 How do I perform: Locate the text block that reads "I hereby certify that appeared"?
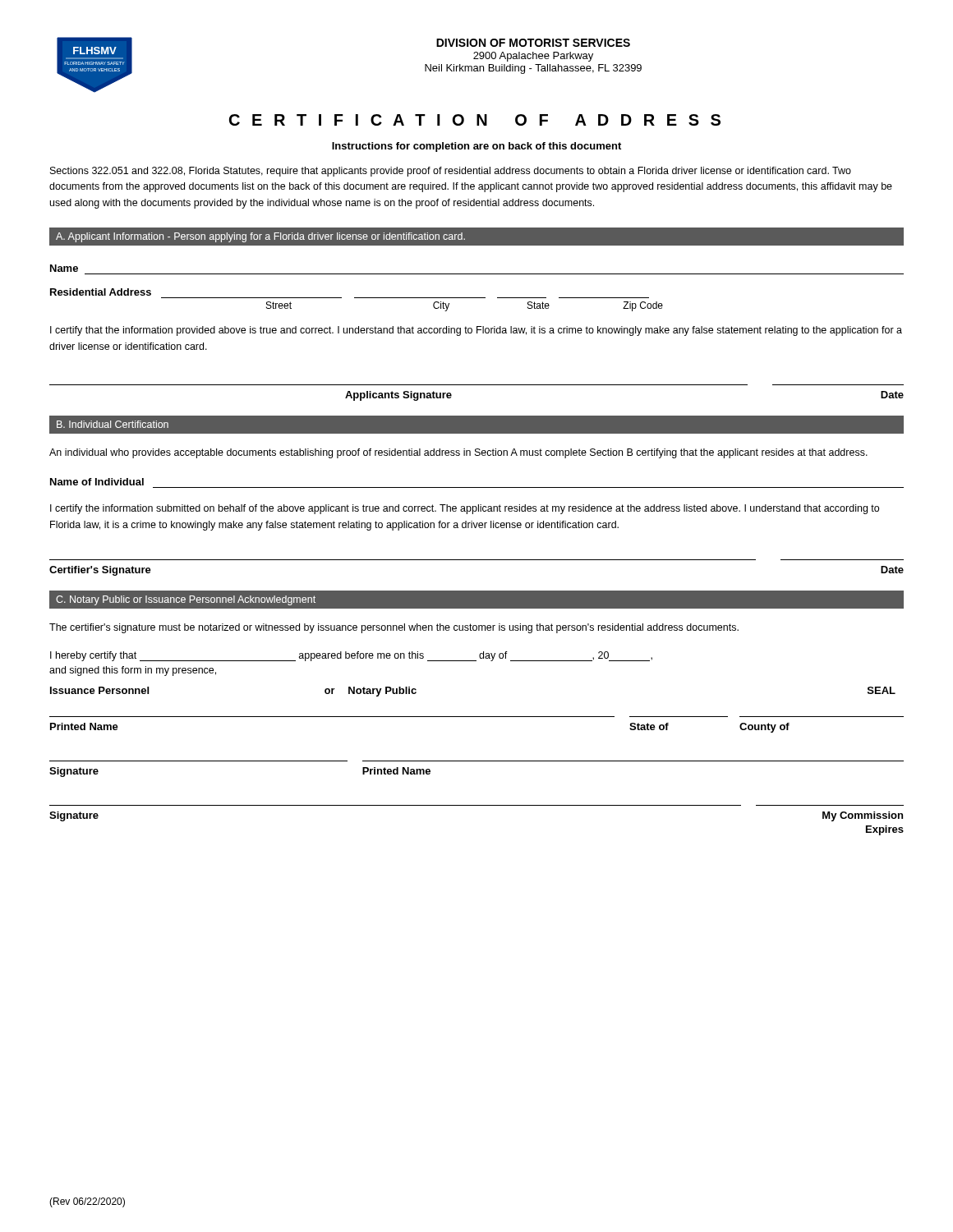point(351,654)
